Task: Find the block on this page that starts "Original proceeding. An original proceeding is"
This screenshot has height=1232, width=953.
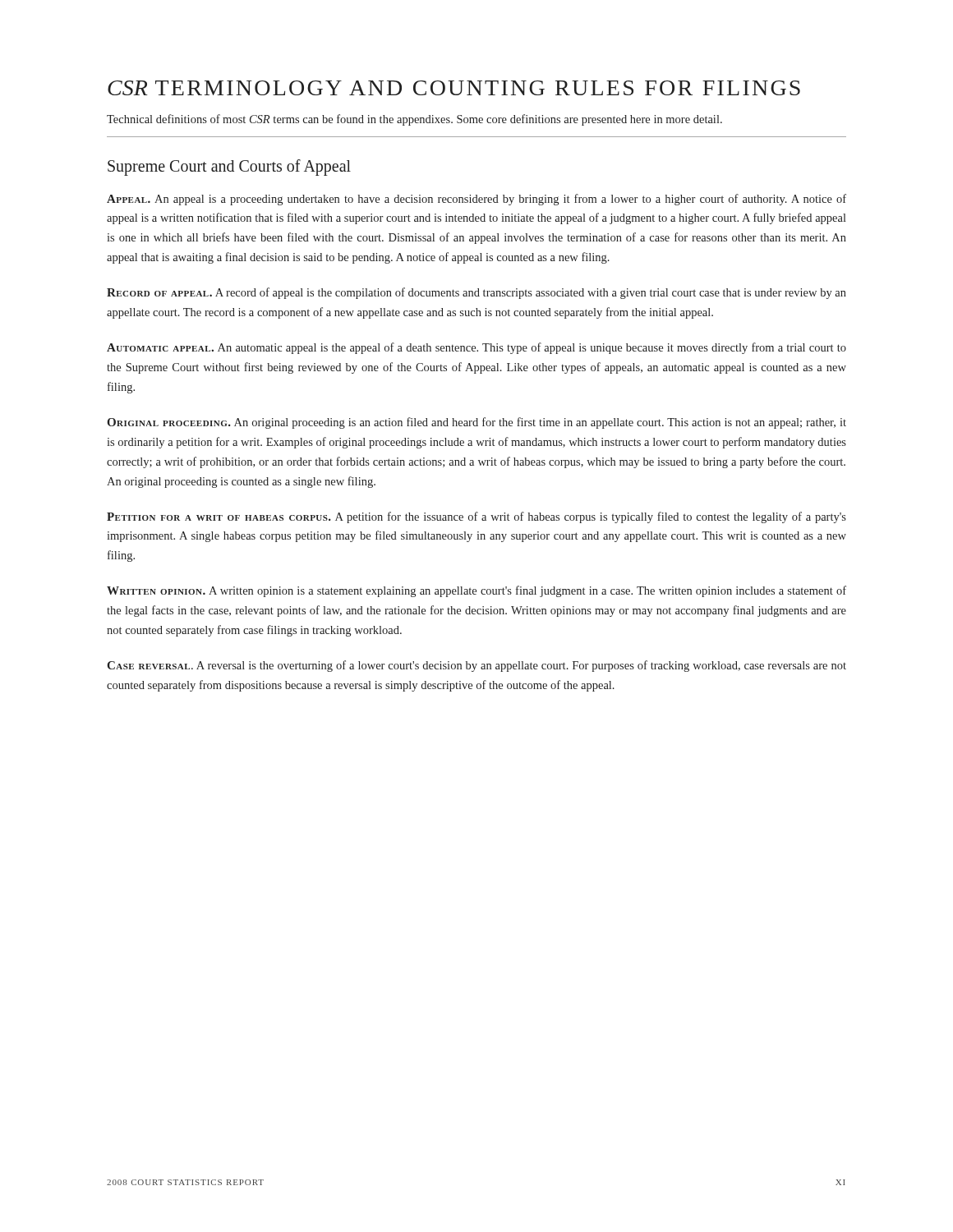Action: 476,452
